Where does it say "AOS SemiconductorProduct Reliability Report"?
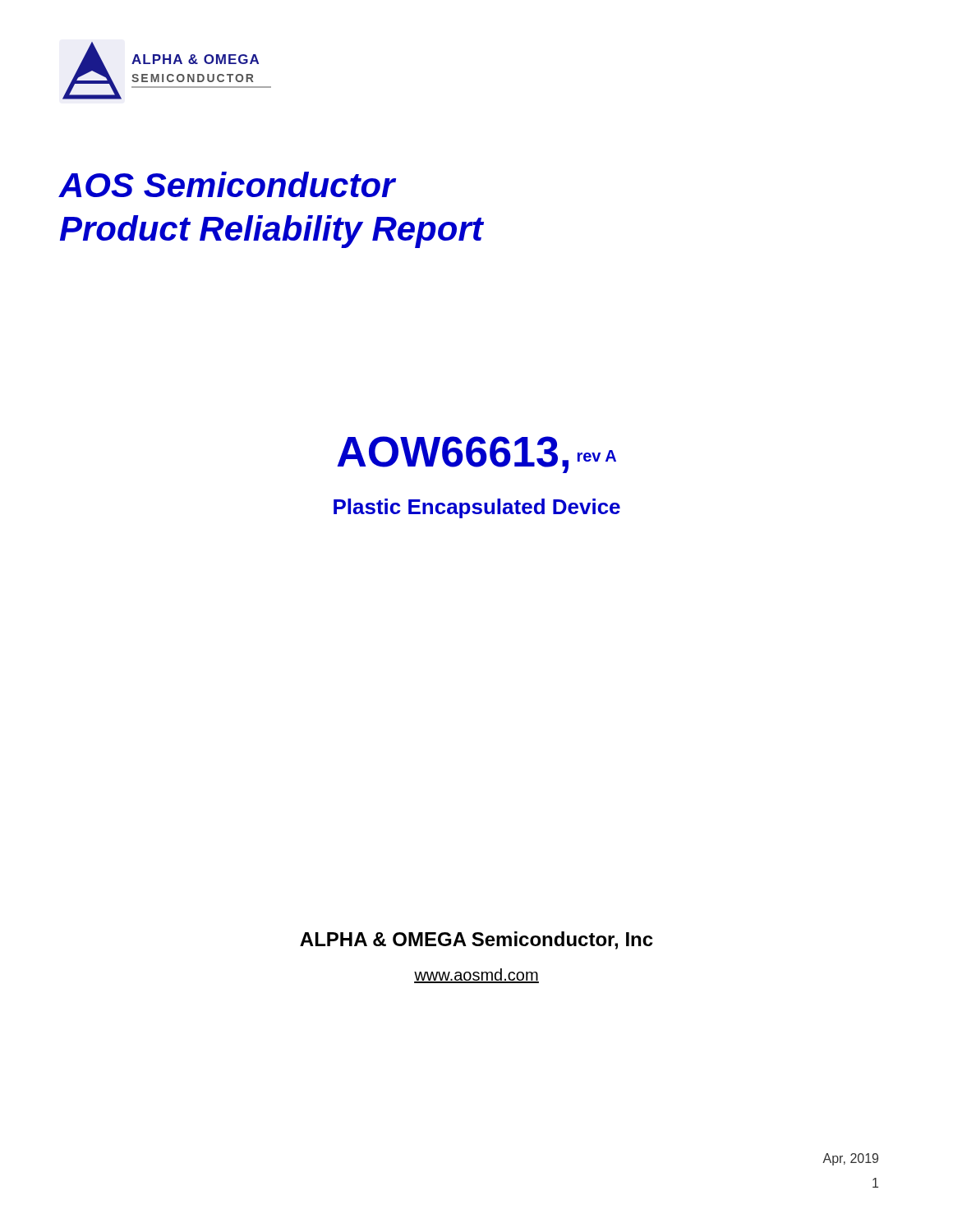Viewport: 953px width, 1232px height. tap(271, 207)
